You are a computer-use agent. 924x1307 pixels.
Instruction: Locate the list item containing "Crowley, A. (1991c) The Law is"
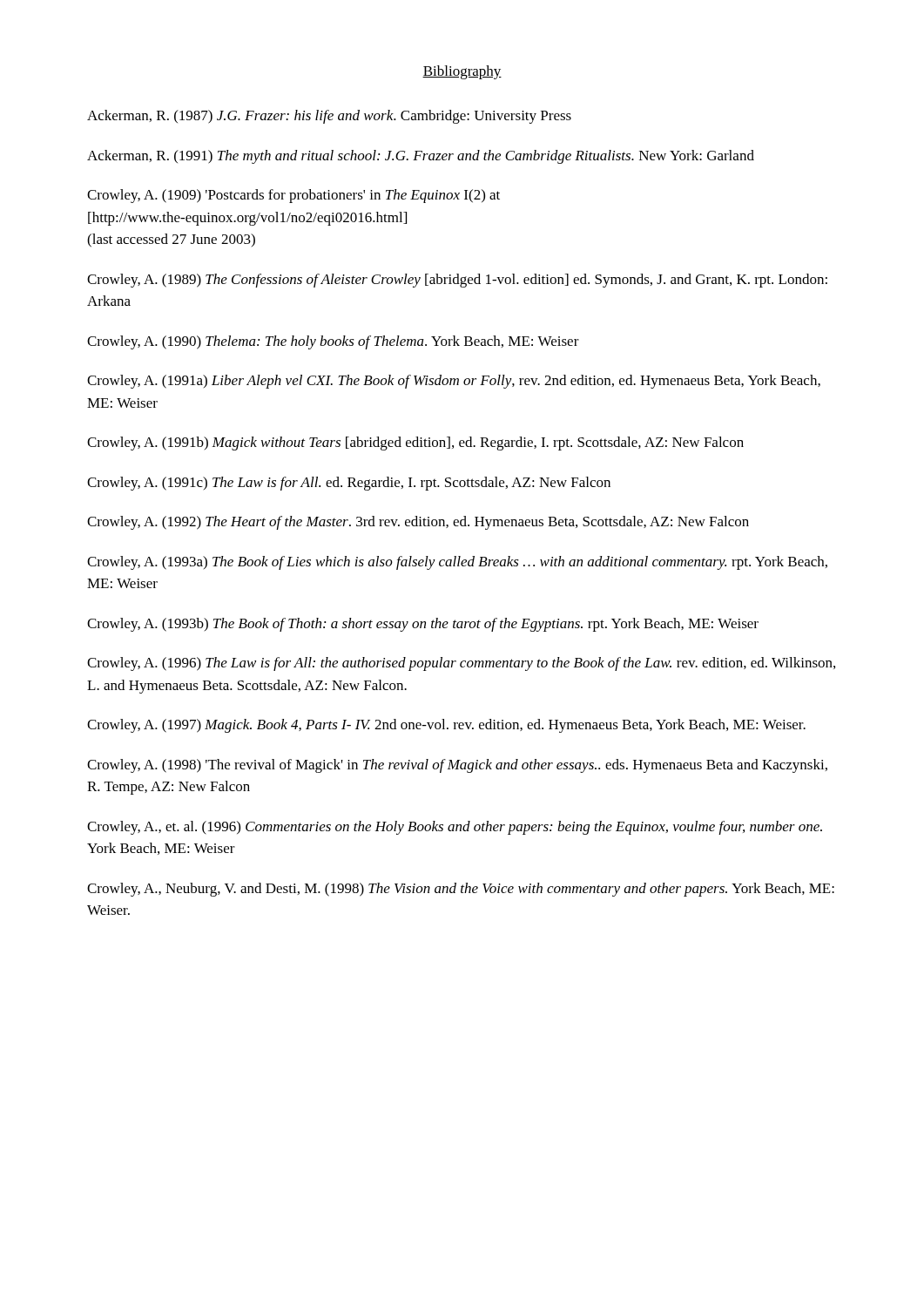(349, 482)
